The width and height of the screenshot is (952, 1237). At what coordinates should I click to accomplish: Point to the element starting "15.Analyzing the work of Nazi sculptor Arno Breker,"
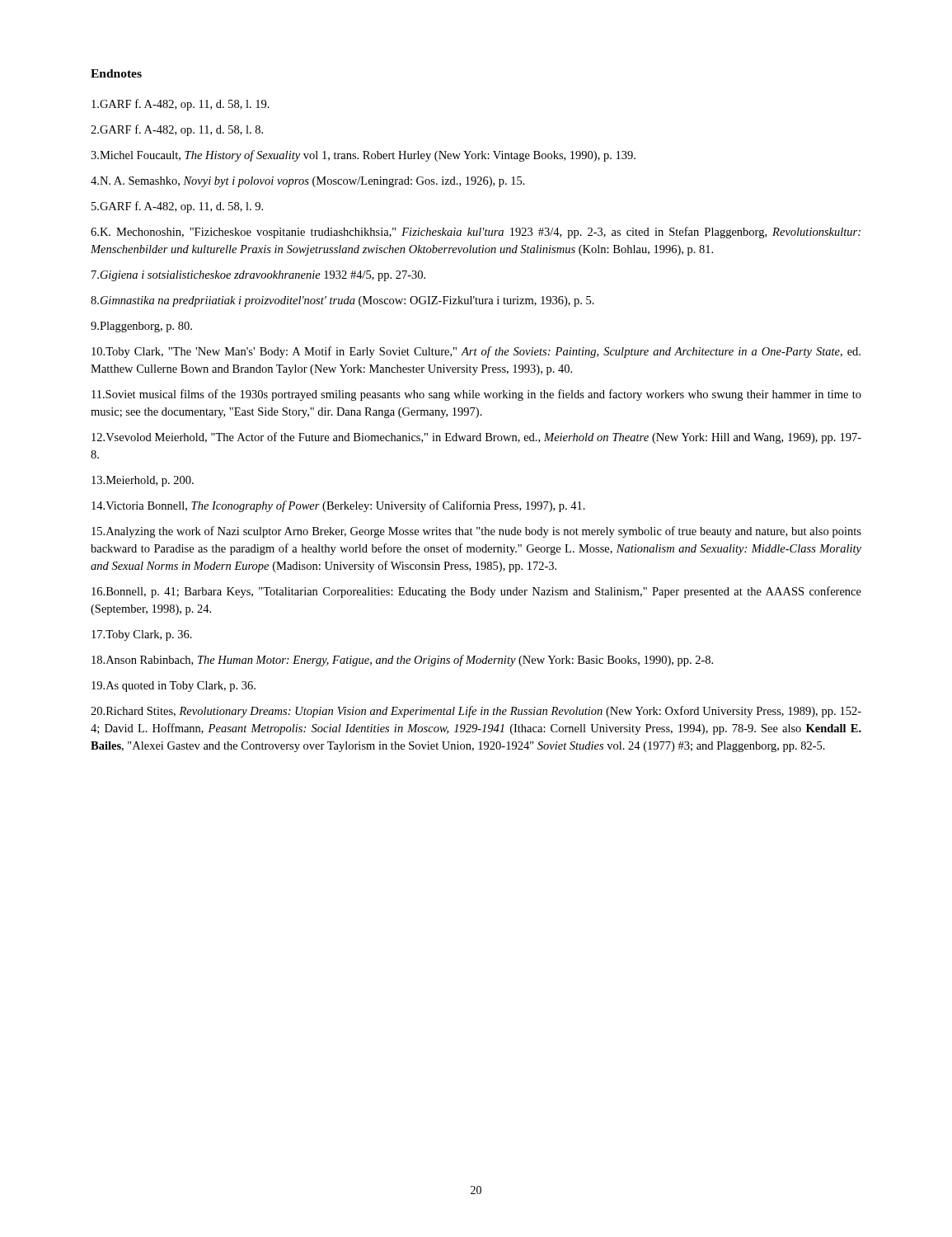(476, 549)
